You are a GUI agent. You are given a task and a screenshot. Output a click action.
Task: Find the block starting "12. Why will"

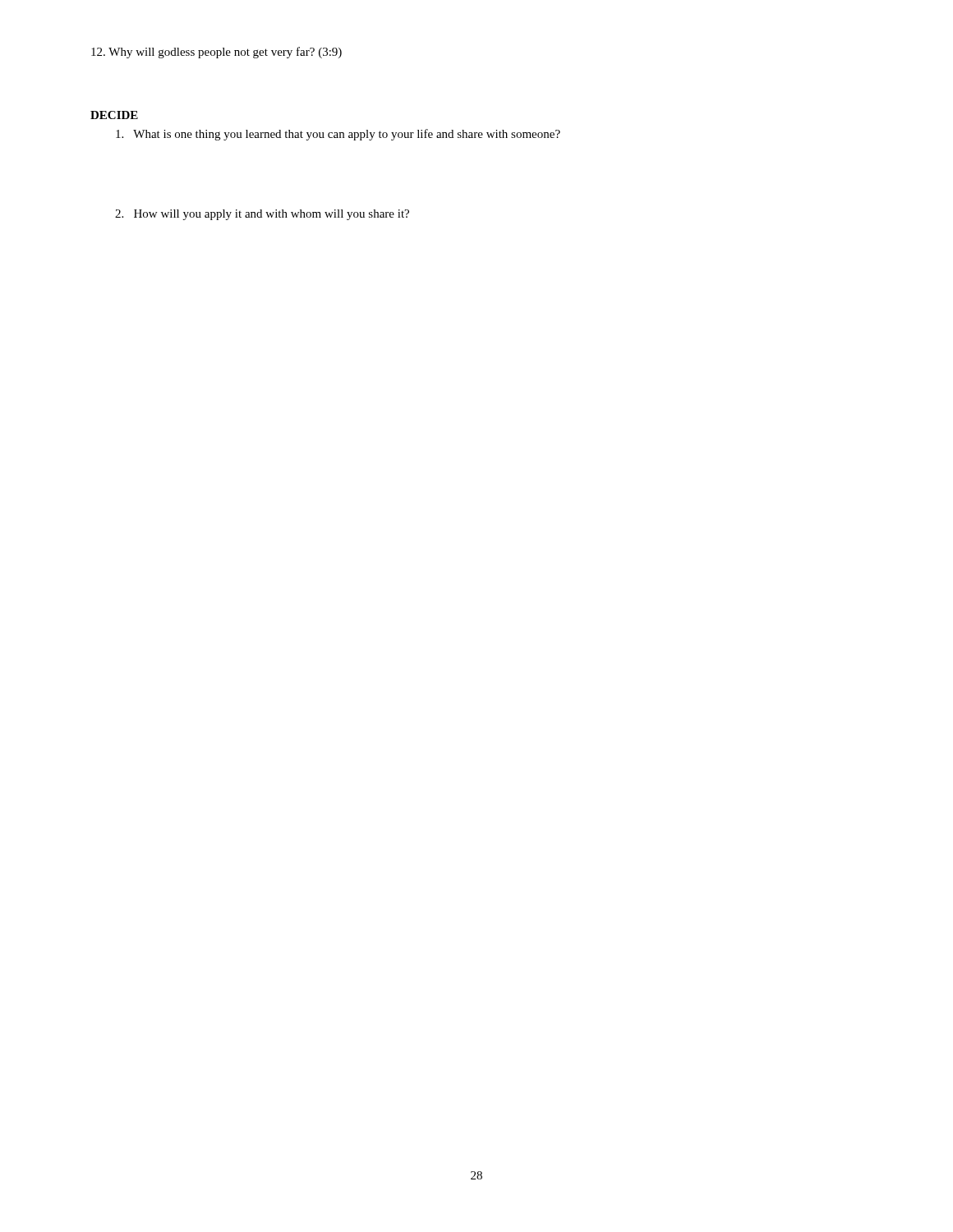pos(216,52)
